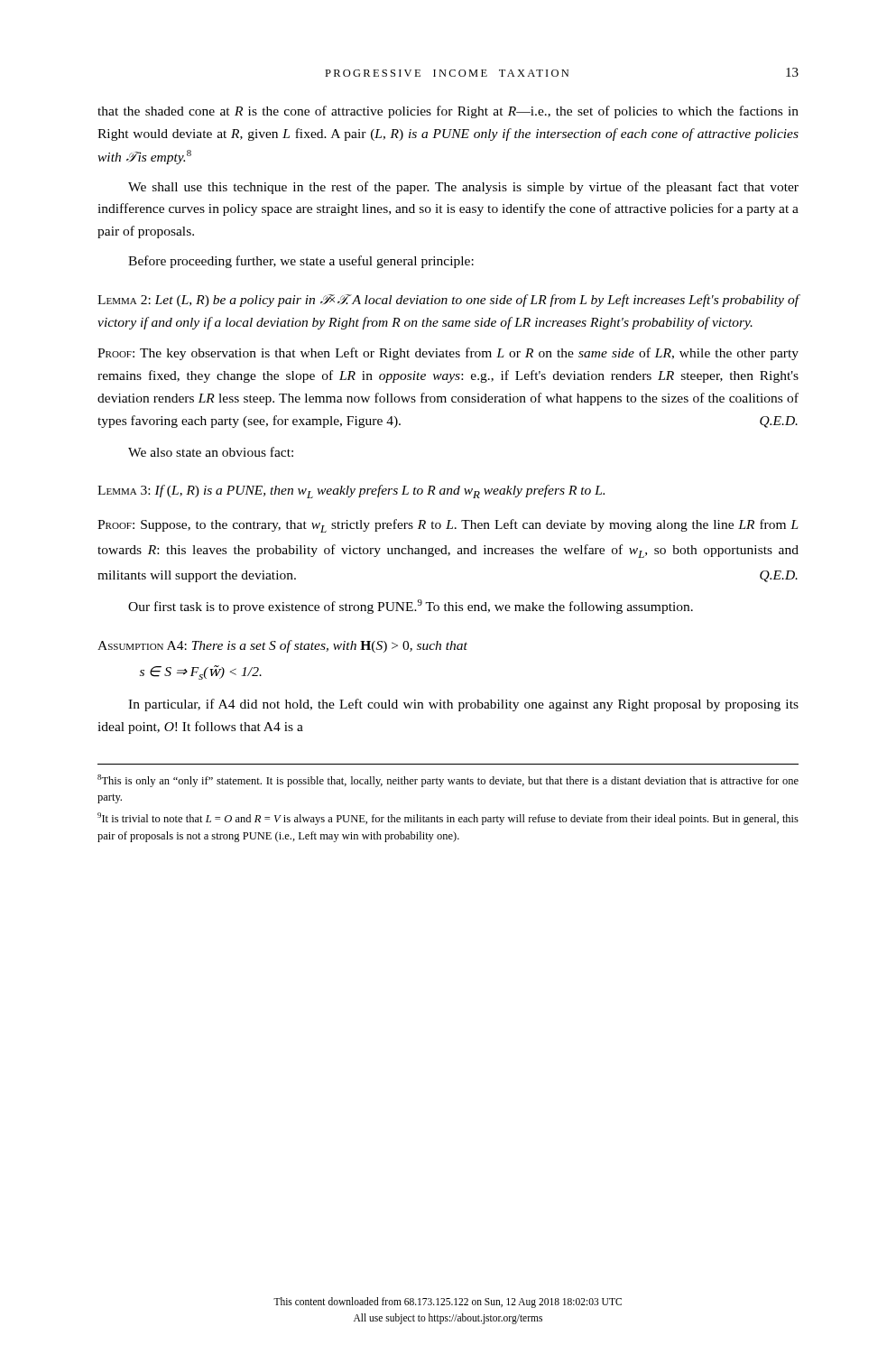Locate the text block starting "9It is trivial to note that L ="
Viewport: 896px width, 1354px height.
448,827
